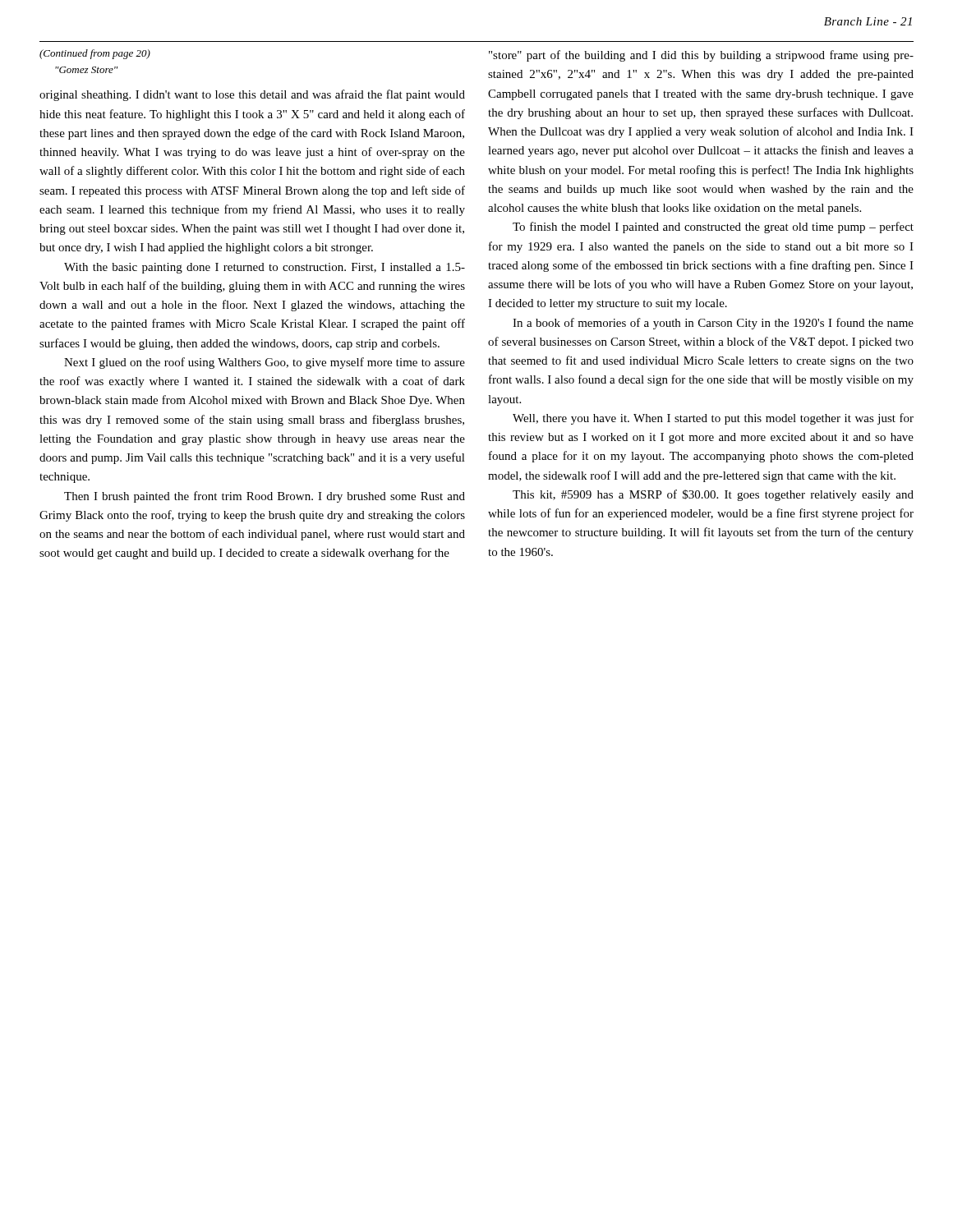Locate the region starting ""store" part of the"
The width and height of the screenshot is (953, 1232).
pos(701,304)
